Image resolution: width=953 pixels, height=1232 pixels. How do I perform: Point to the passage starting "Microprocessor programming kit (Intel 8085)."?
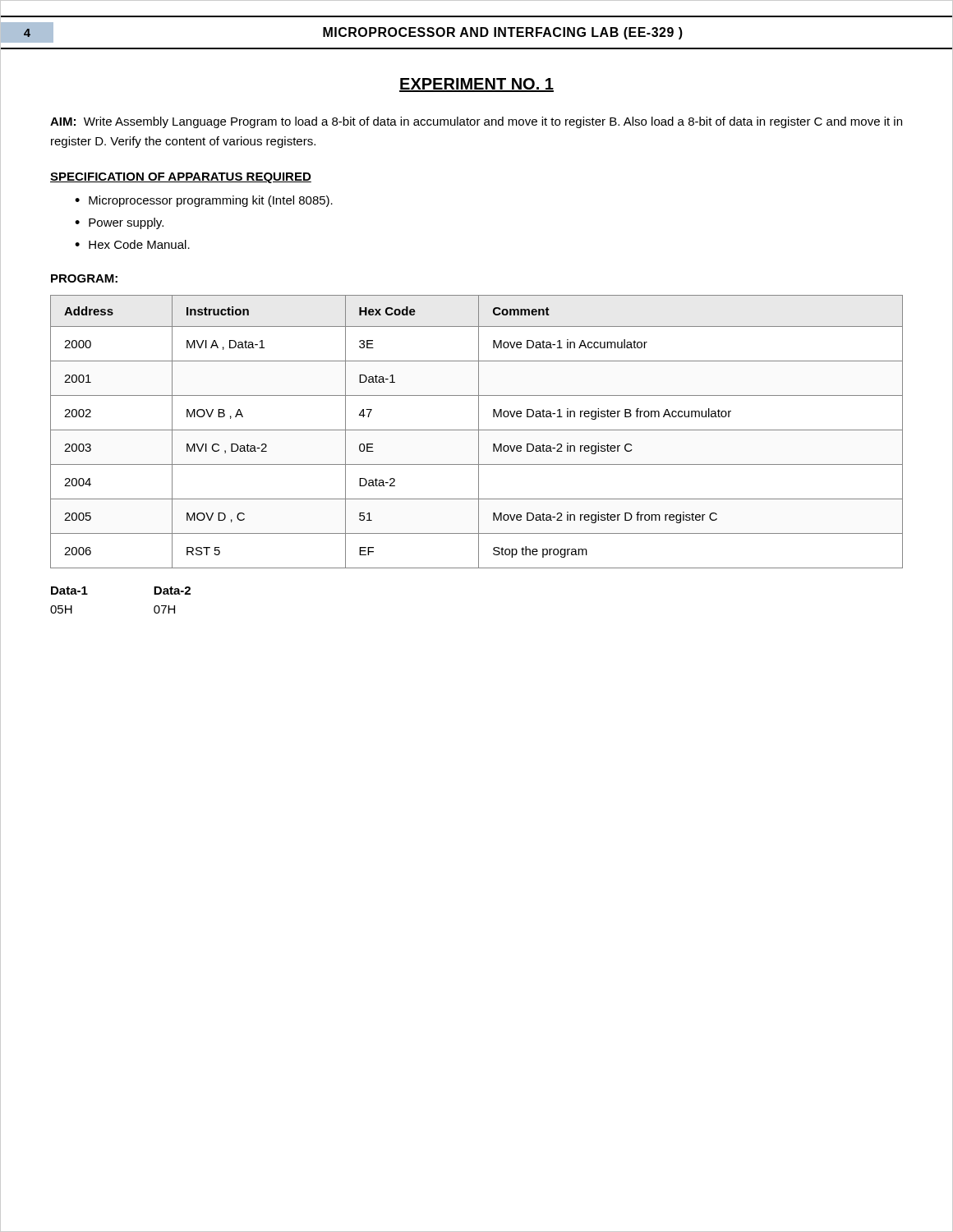[x=211, y=200]
